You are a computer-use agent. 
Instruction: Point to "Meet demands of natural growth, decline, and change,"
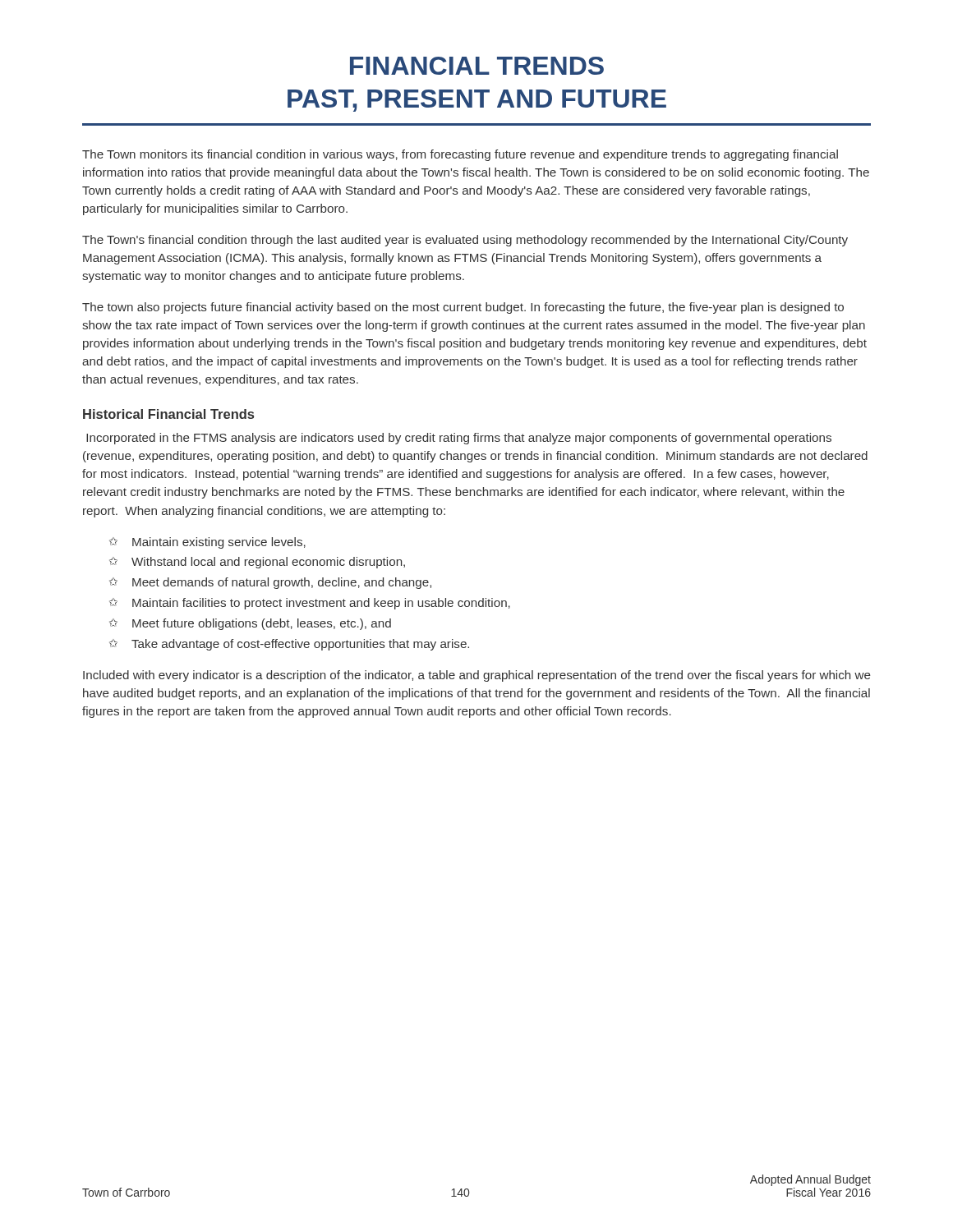pos(282,583)
